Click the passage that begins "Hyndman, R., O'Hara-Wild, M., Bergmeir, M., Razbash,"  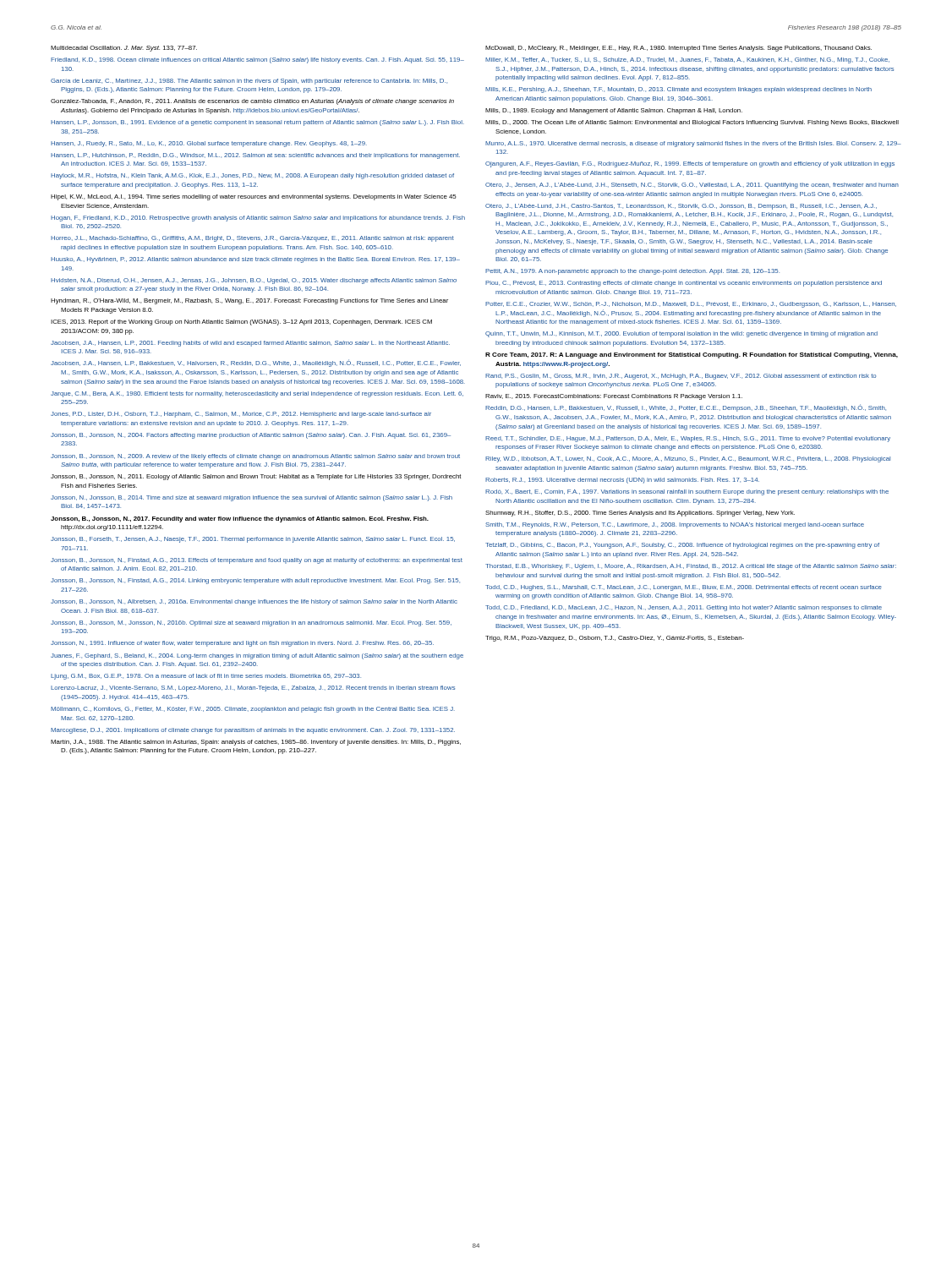click(x=250, y=305)
